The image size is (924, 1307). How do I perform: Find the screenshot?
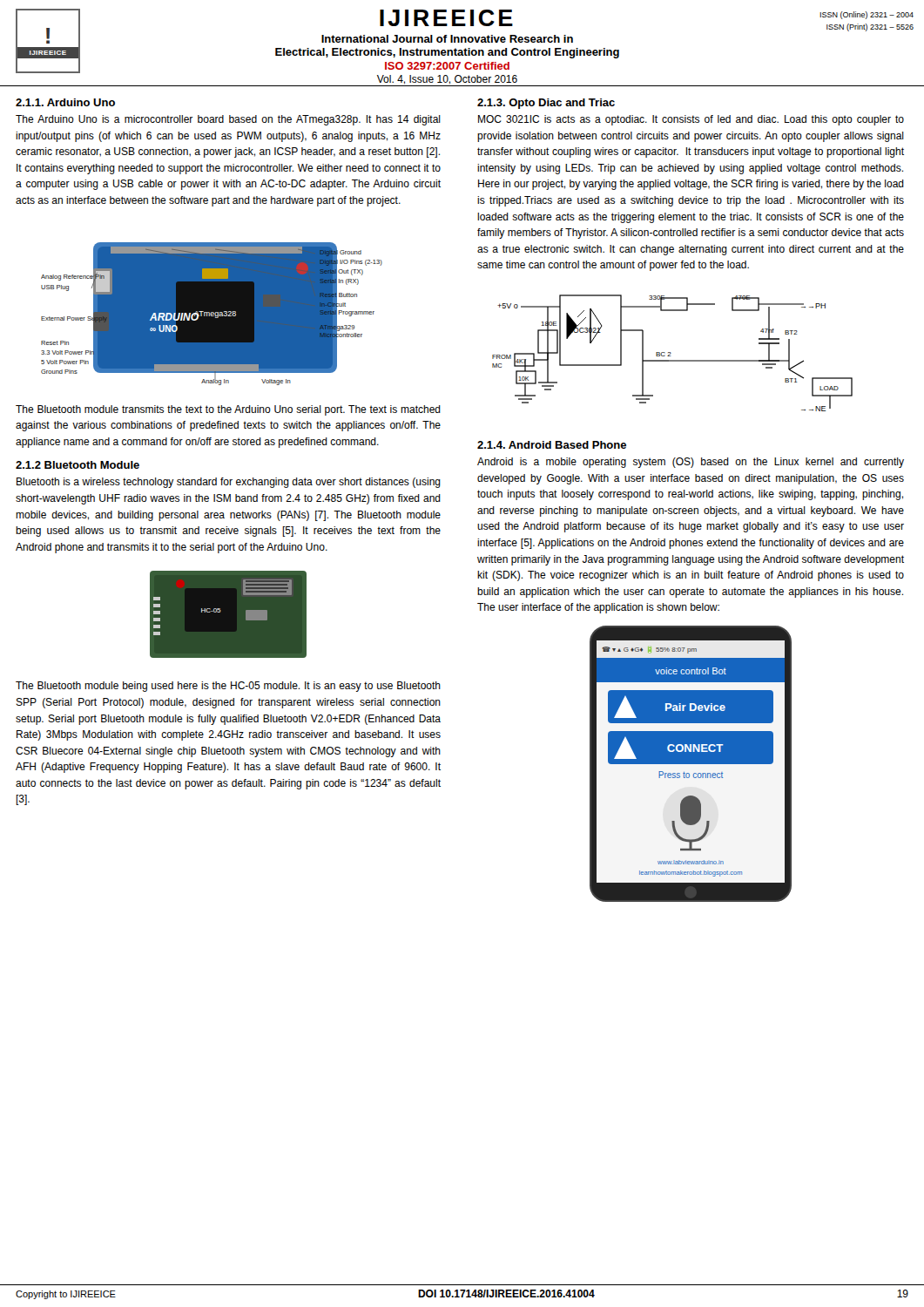(x=691, y=765)
